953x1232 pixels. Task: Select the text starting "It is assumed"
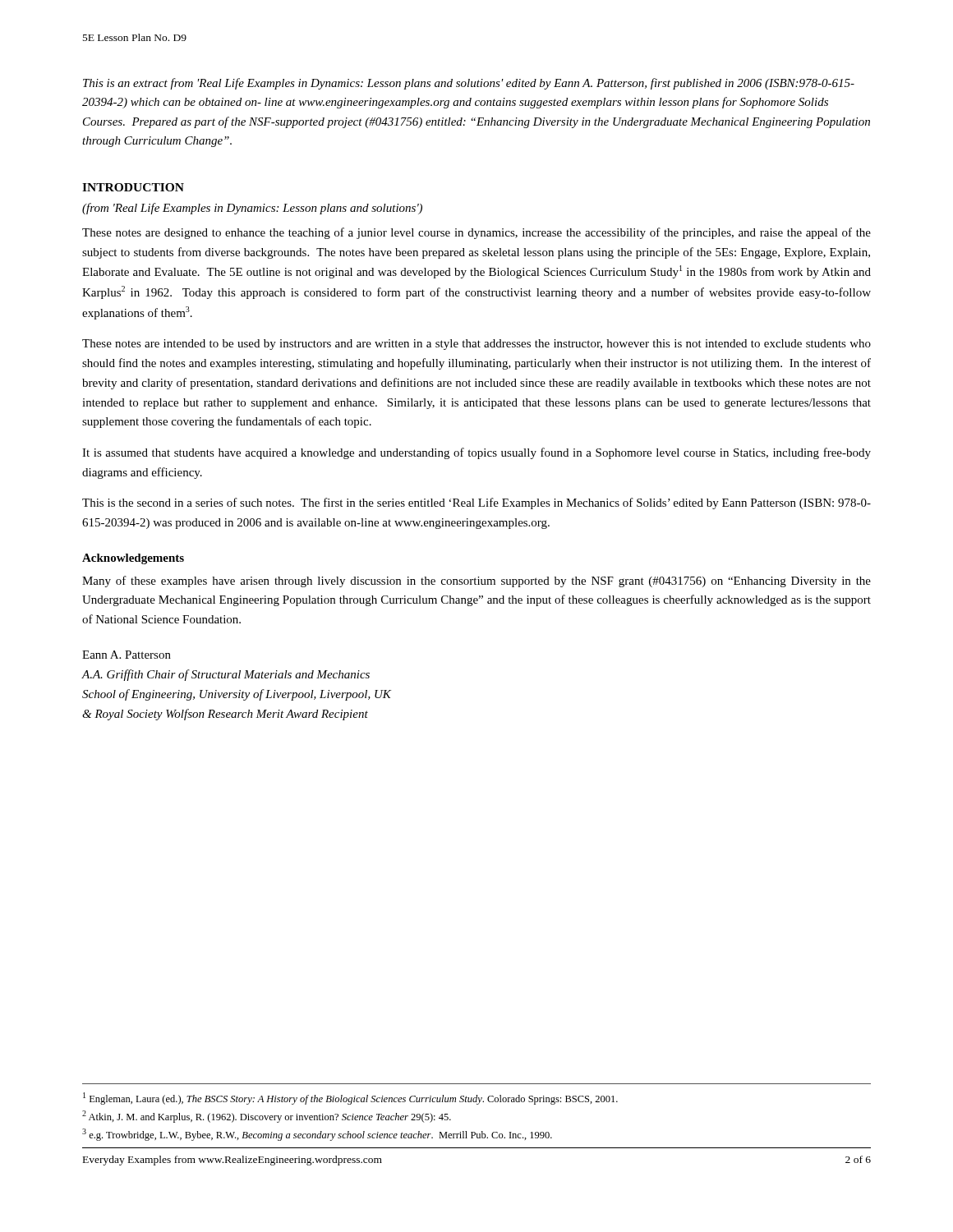click(476, 462)
